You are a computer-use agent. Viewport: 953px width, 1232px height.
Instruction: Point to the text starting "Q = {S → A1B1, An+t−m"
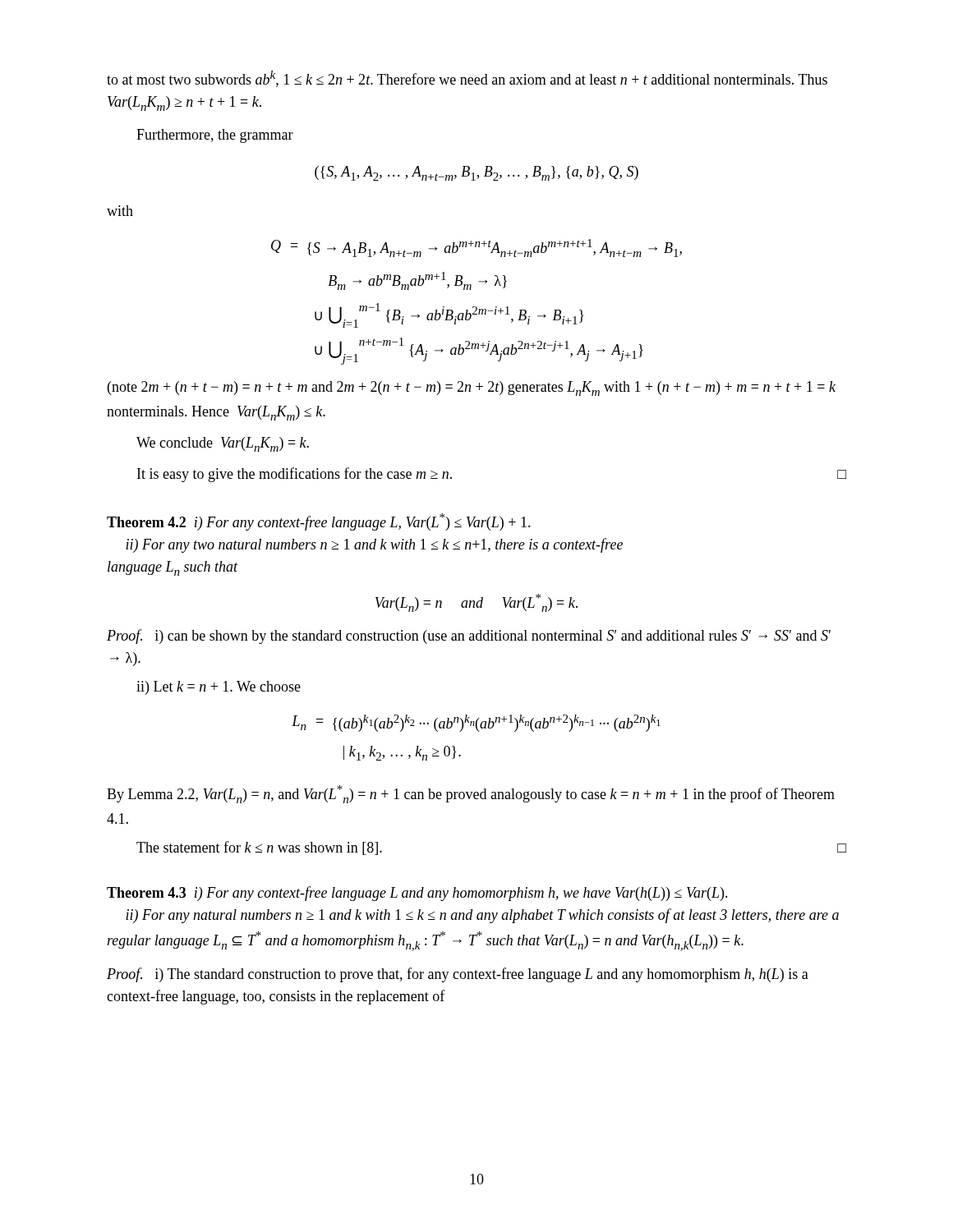(476, 299)
